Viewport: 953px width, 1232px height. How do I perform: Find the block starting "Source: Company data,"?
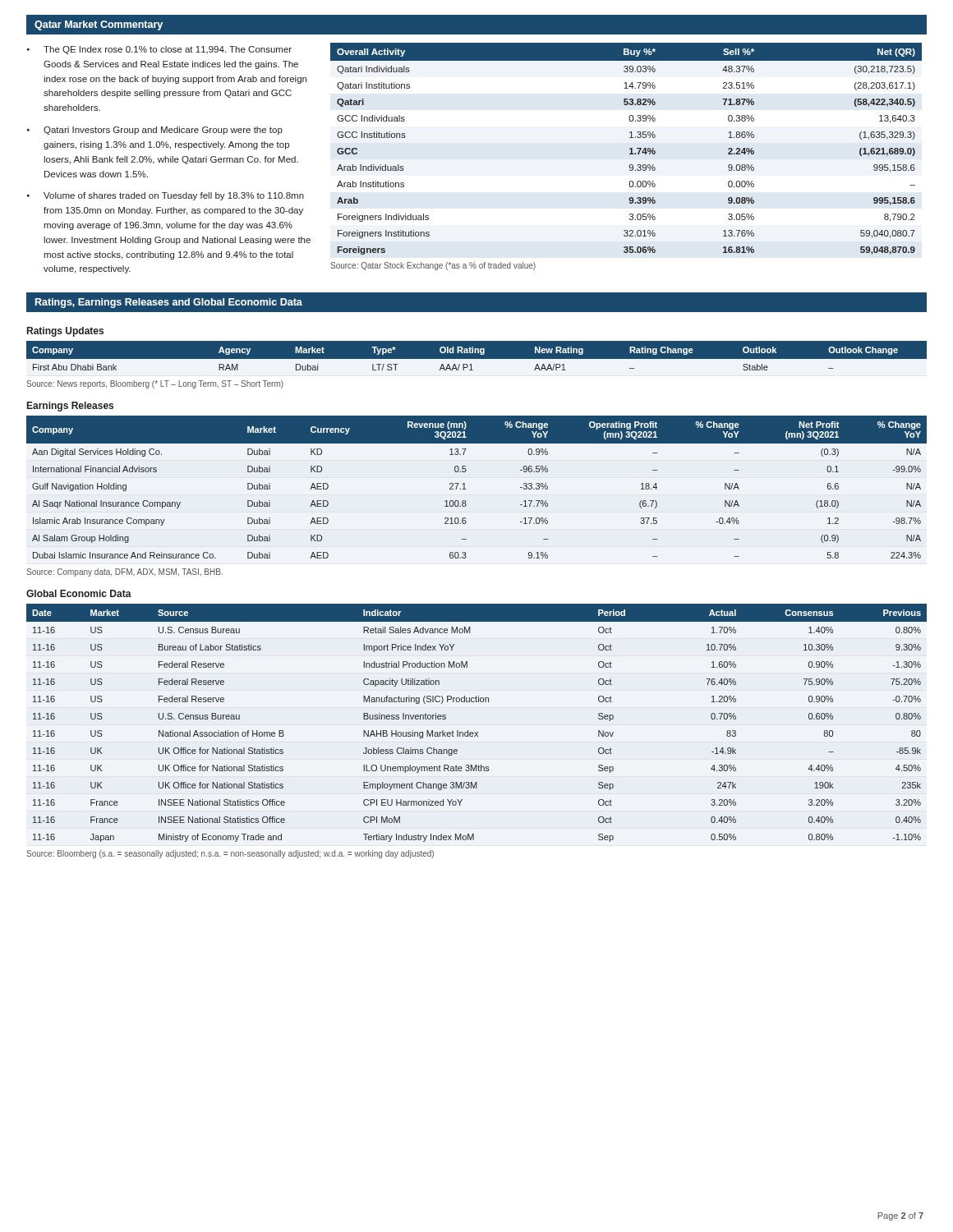[125, 572]
